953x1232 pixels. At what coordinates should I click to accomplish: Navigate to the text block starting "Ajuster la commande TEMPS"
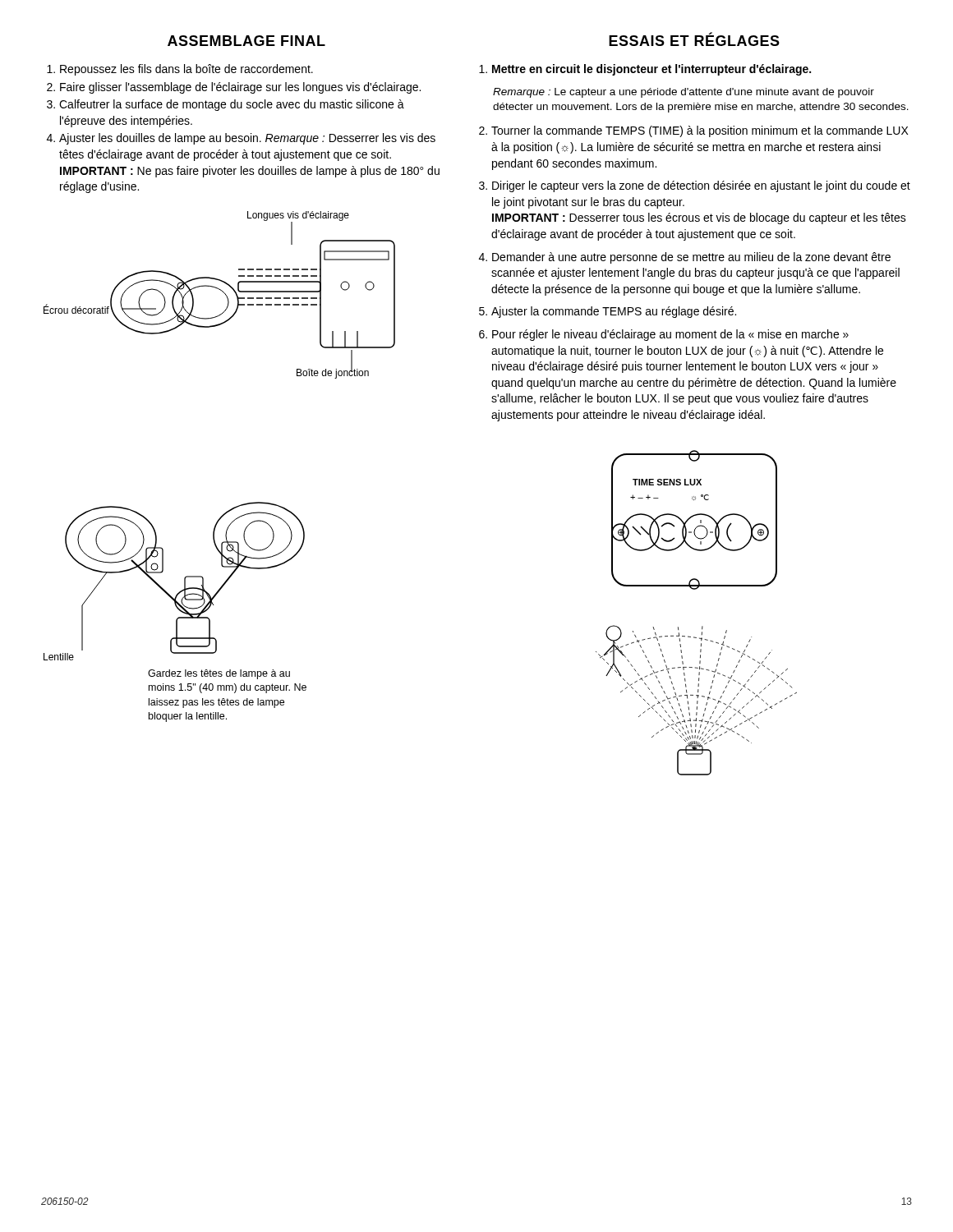point(702,312)
